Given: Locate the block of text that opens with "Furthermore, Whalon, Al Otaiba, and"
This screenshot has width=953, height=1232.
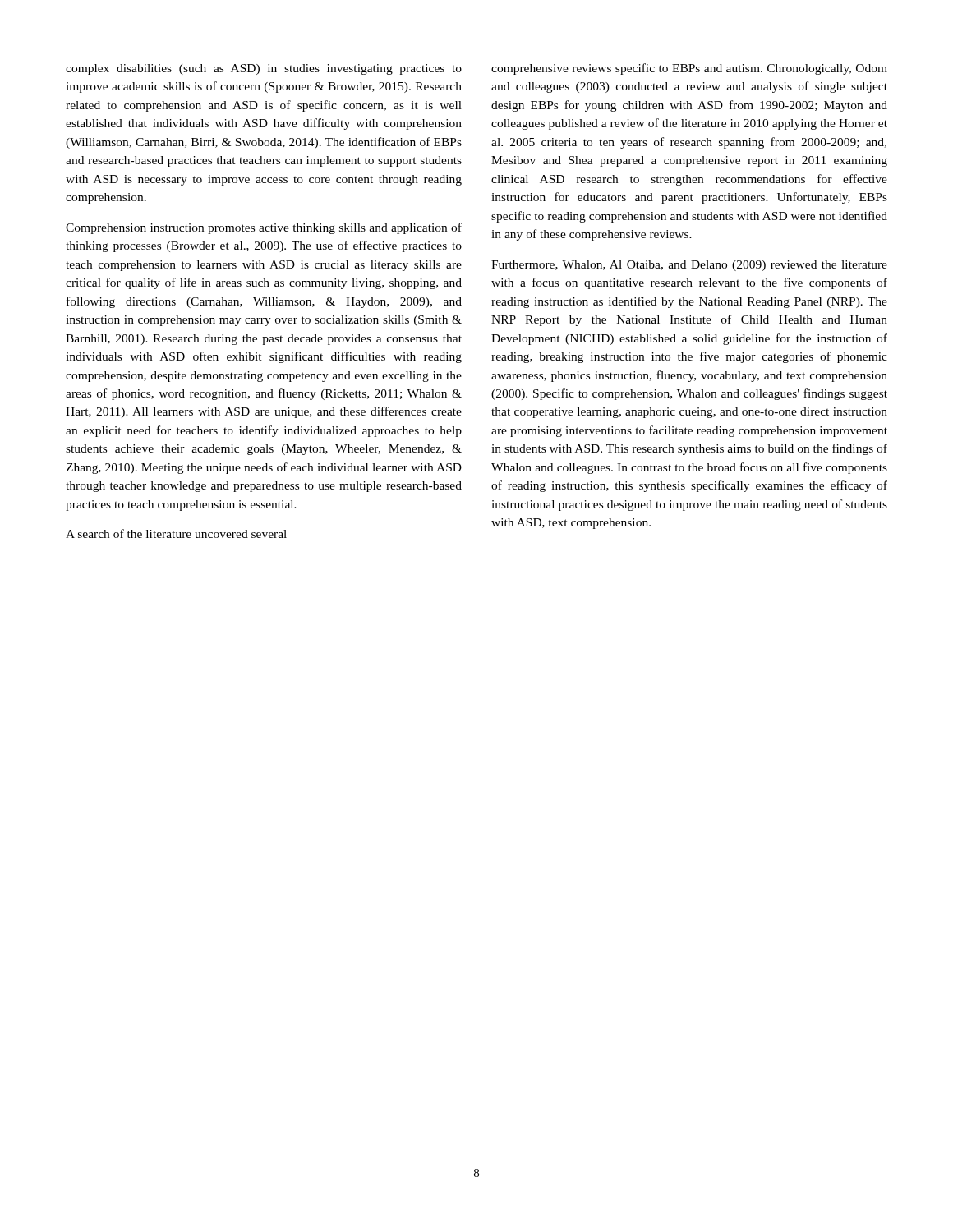Looking at the screenshot, I should [x=689, y=394].
